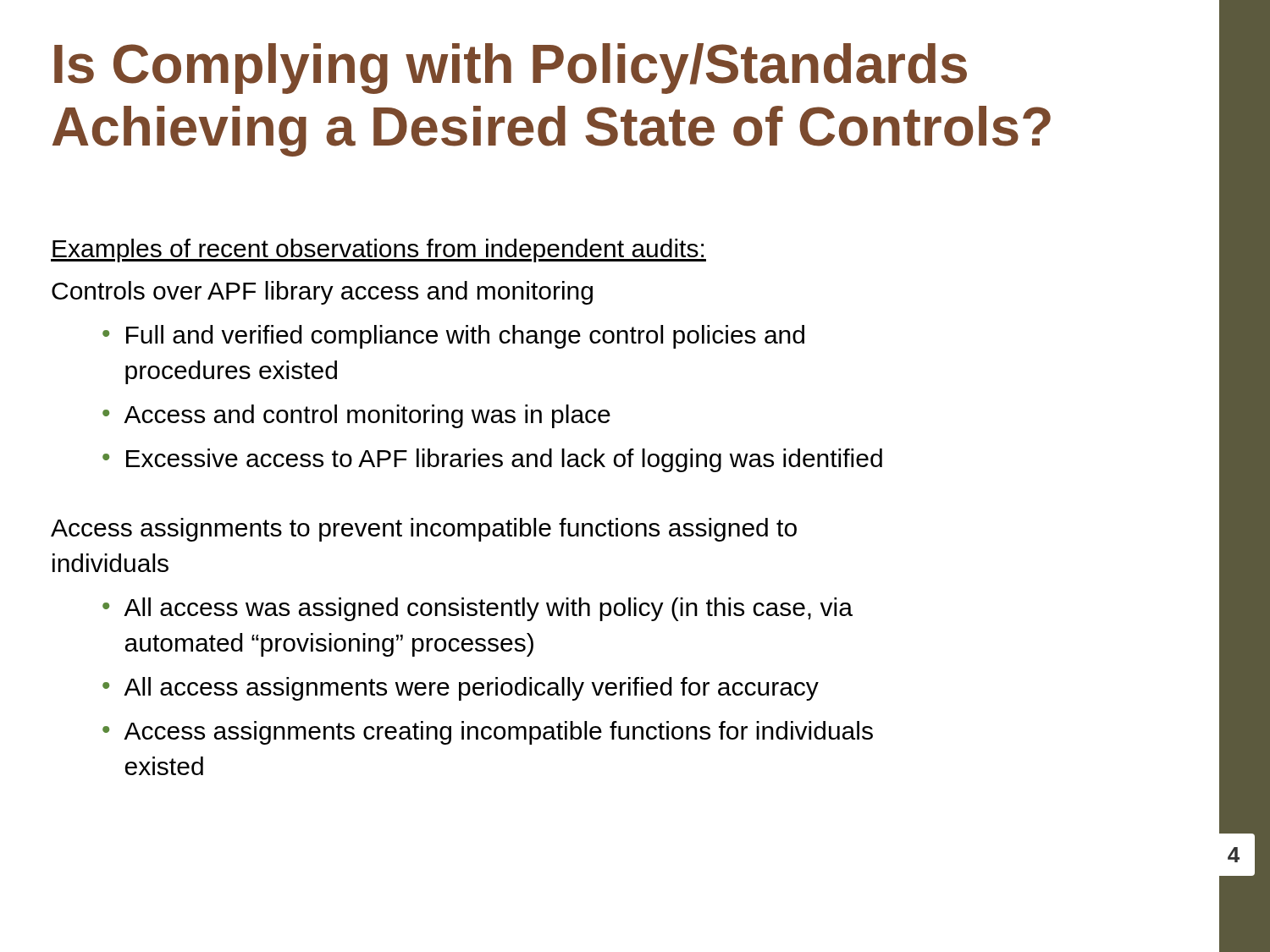Click on the text starting "Is Complying with"

pos(627,96)
